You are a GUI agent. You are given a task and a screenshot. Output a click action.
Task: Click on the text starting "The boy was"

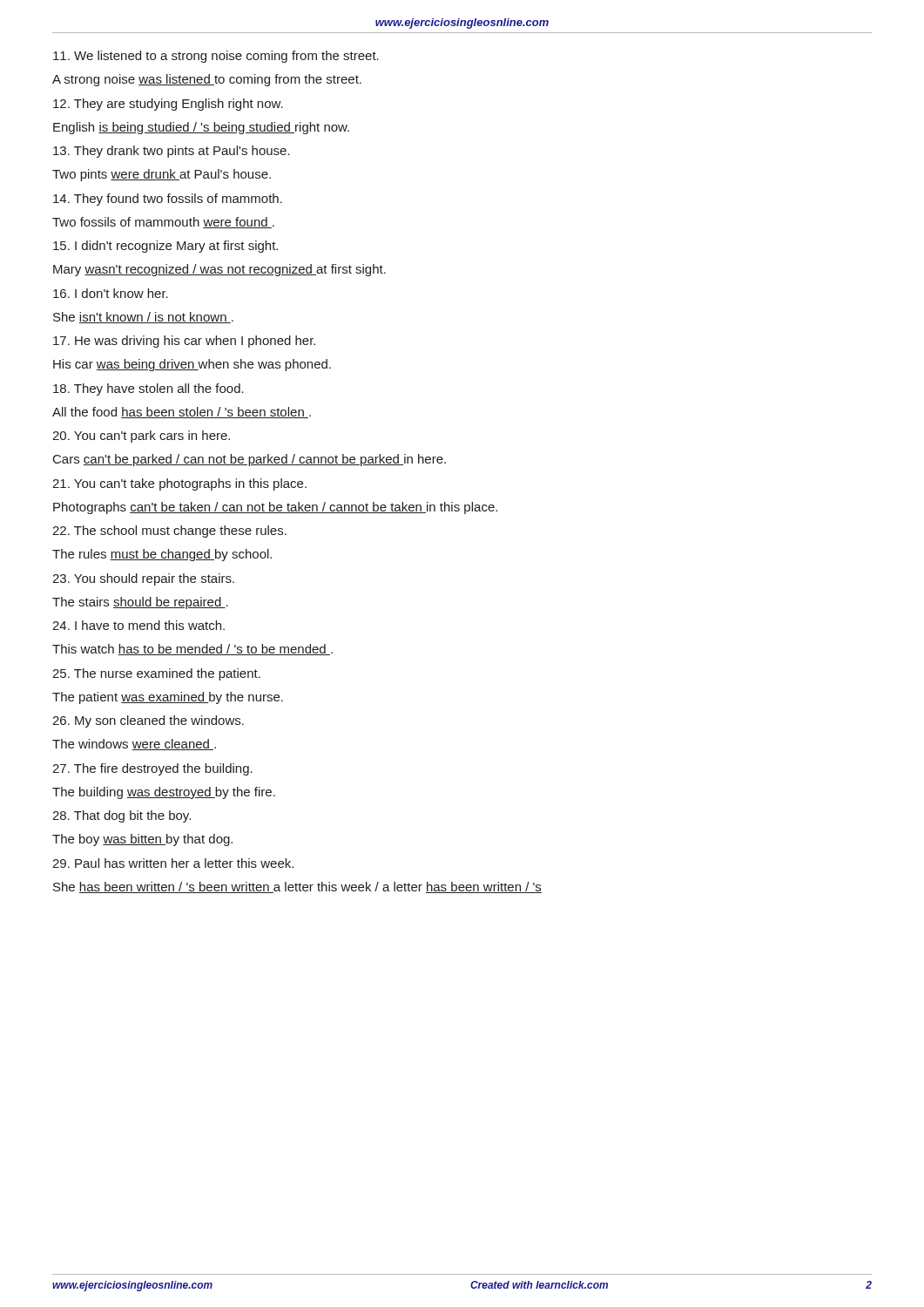click(x=143, y=839)
